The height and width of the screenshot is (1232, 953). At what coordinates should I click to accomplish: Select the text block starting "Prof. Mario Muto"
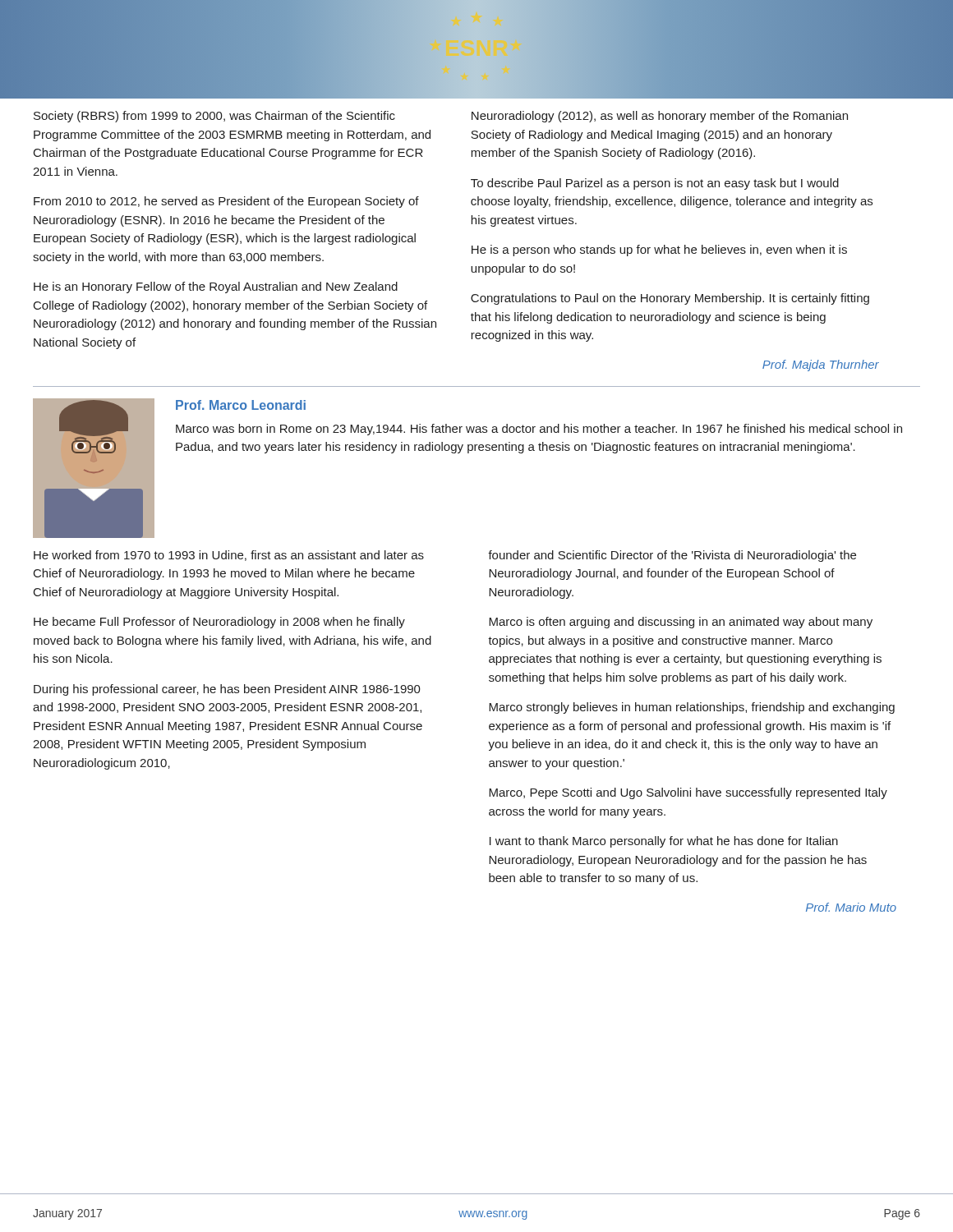point(851,907)
